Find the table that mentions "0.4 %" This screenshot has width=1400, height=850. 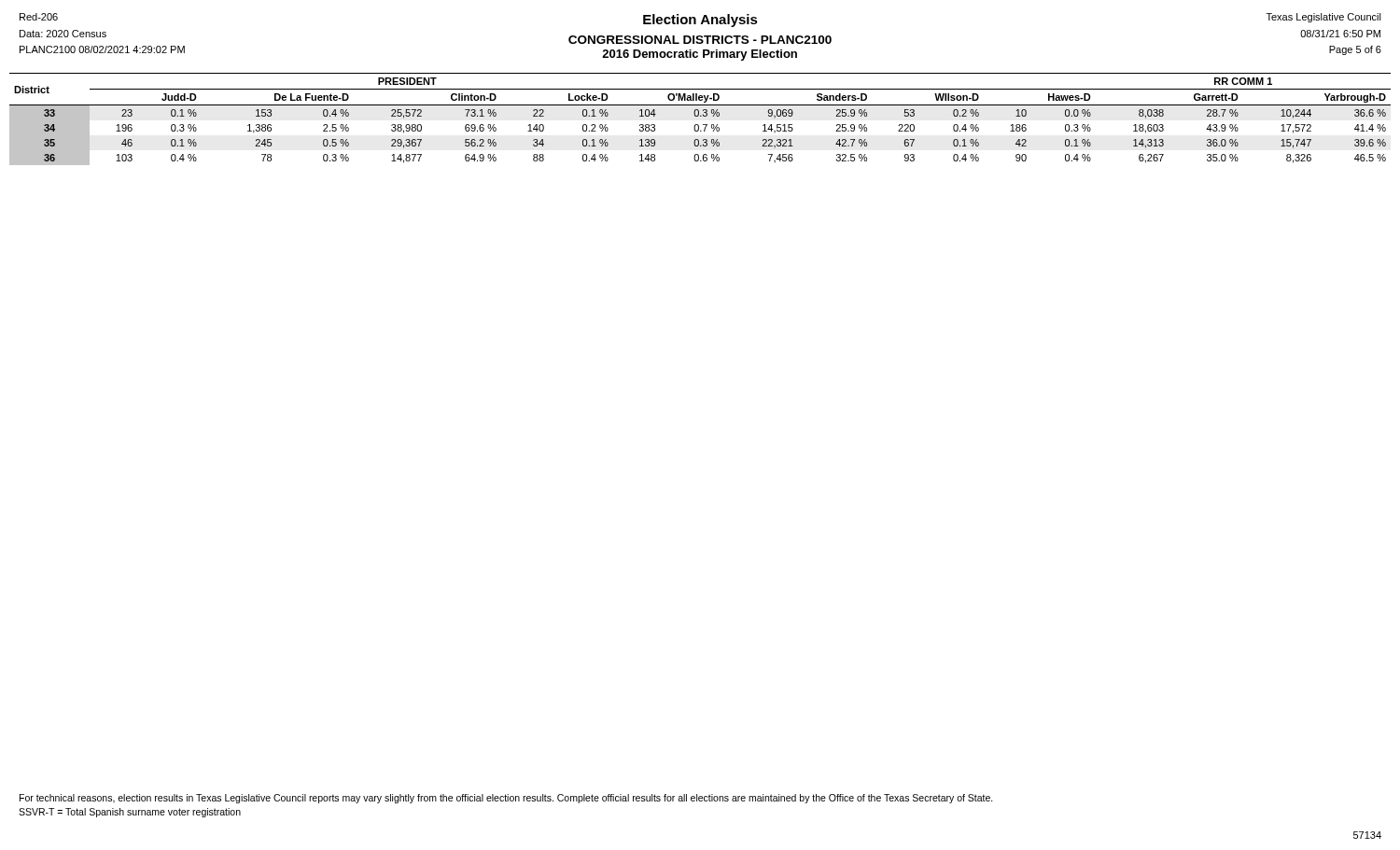pyautogui.click(x=700, y=119)
